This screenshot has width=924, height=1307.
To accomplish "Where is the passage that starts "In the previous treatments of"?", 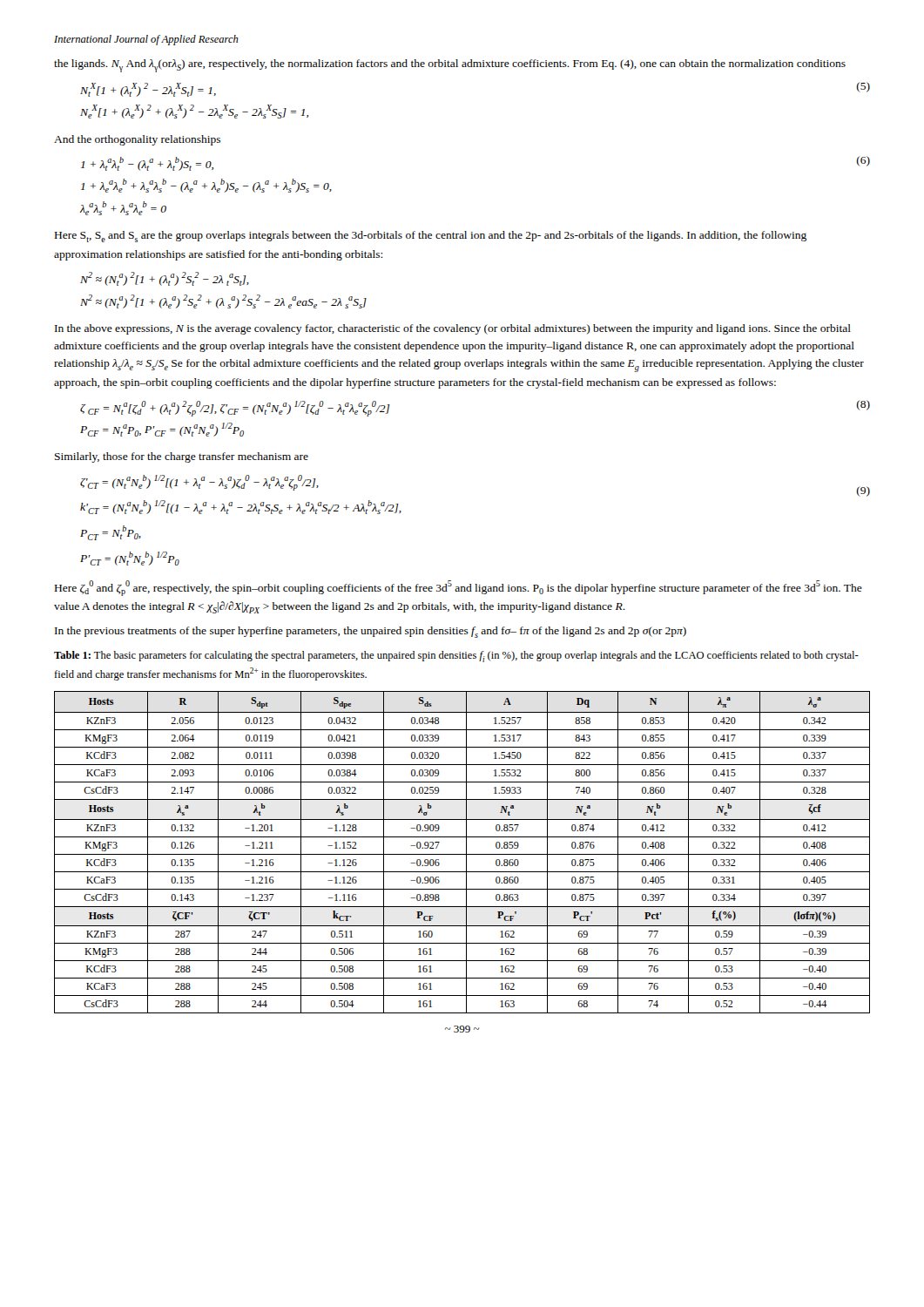I will click(x=370, y=632).
